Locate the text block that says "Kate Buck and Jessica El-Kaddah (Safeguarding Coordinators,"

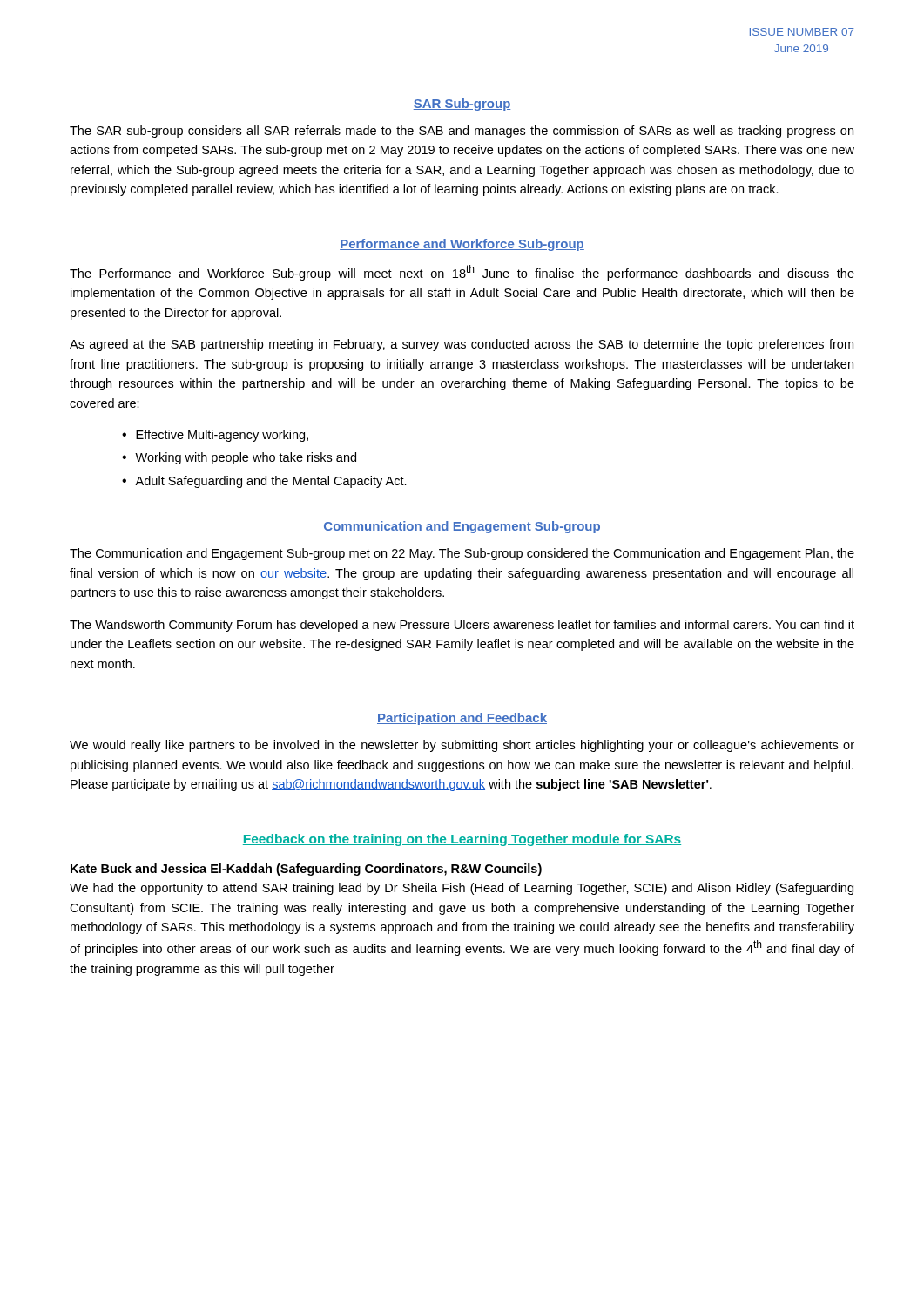tap(462, 919)
